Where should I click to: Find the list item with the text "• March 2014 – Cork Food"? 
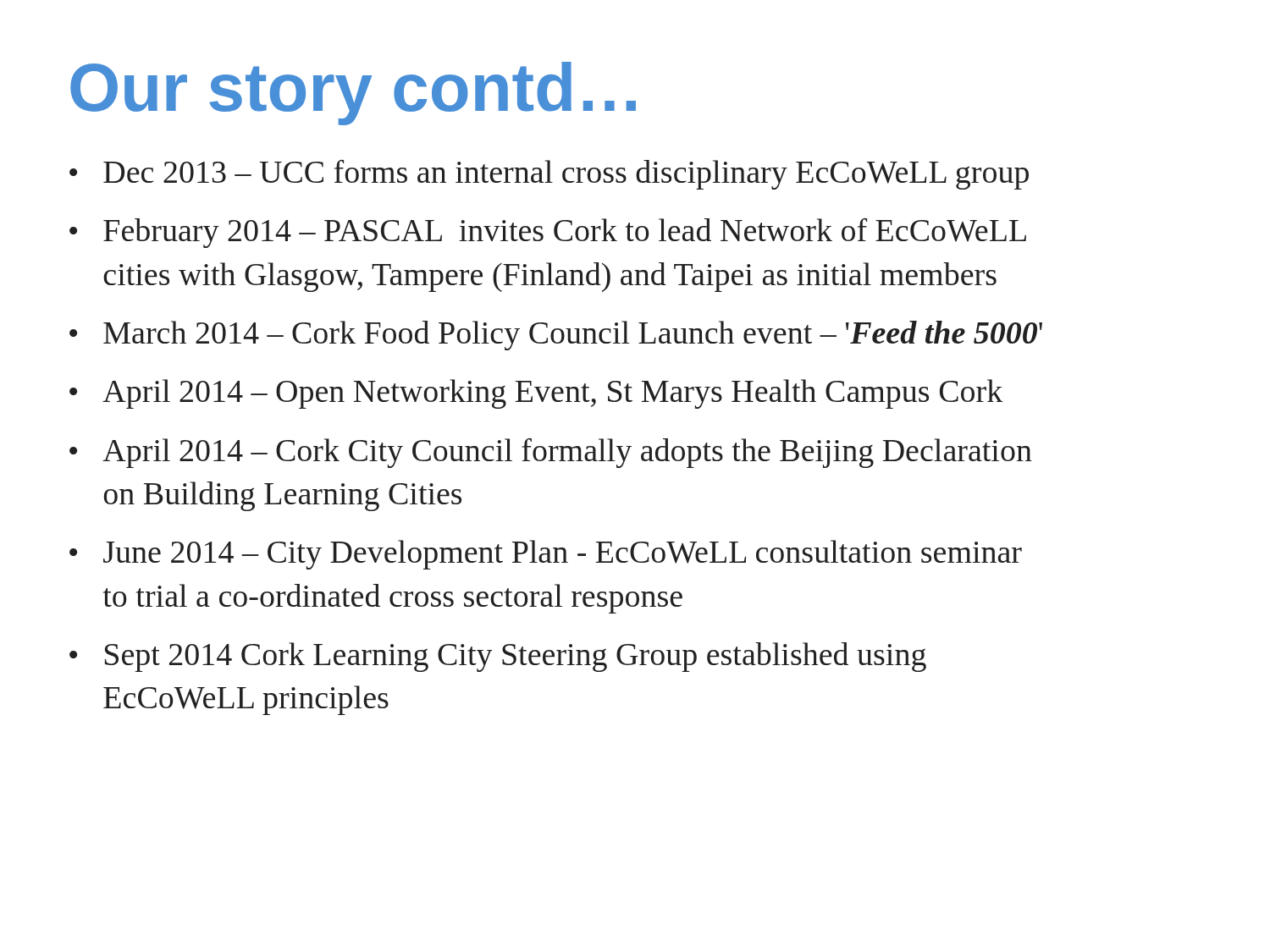pos(556,333)
